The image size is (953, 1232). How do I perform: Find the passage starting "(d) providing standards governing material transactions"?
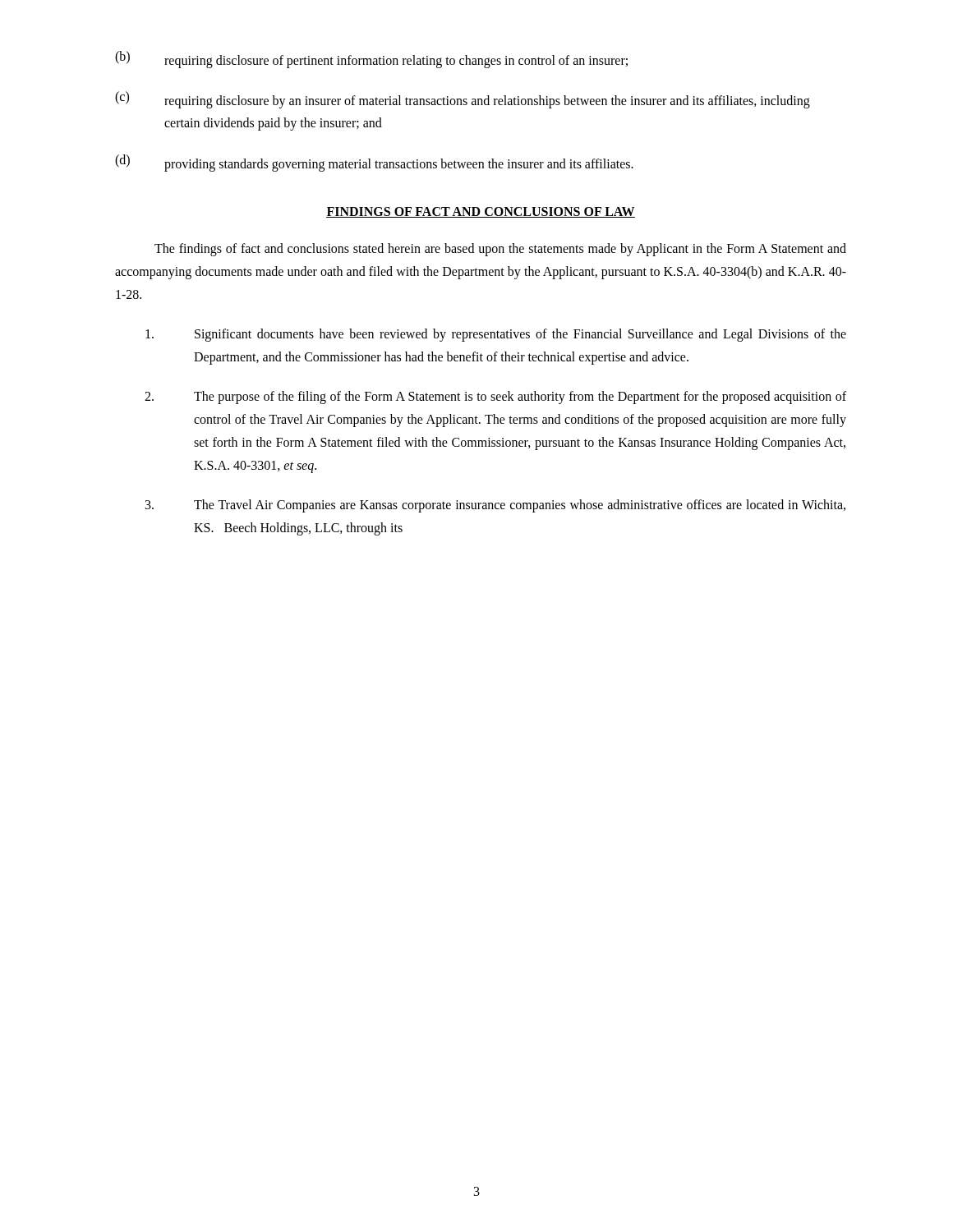[481, 164]
